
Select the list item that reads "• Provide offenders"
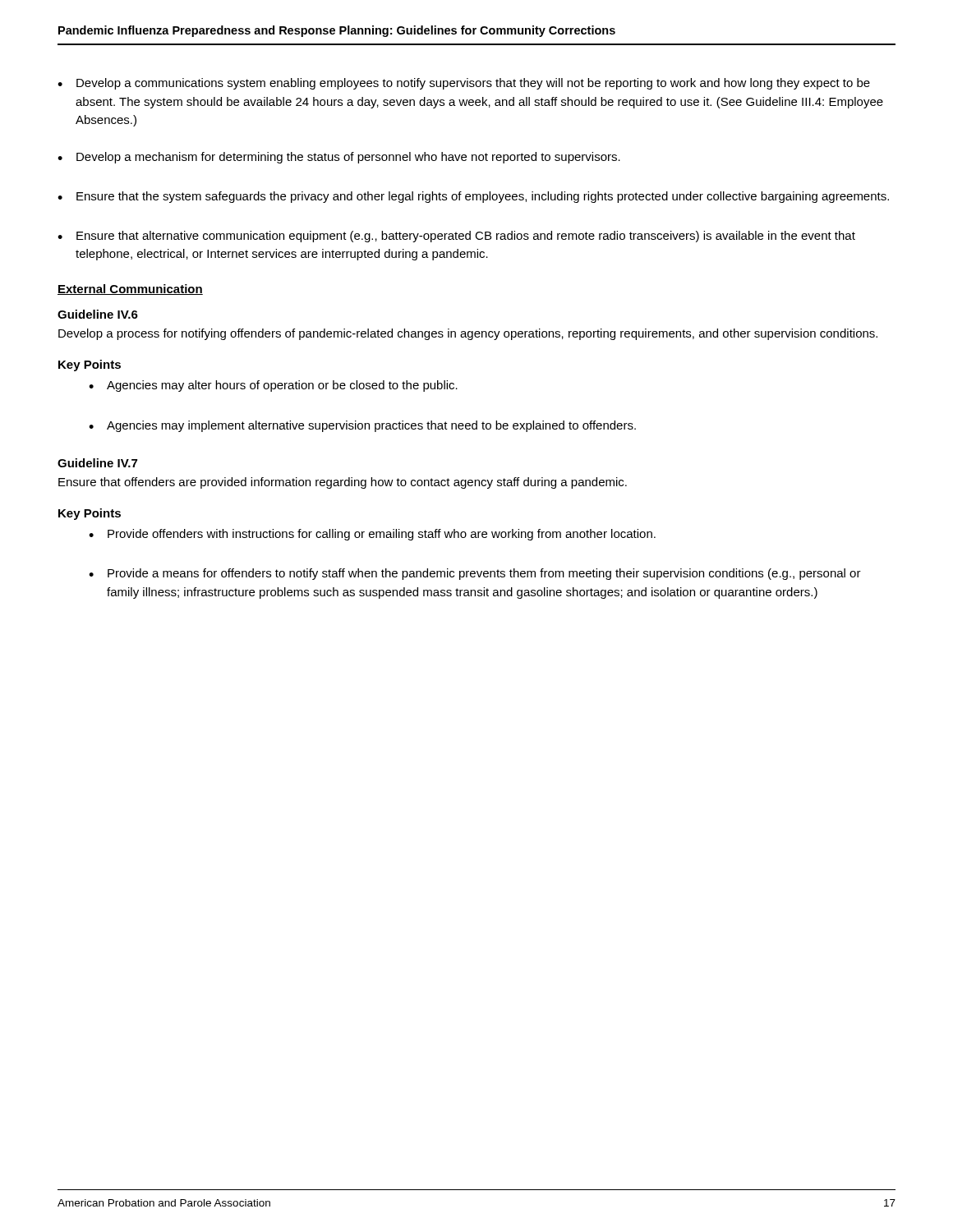[x=373, y=536]
